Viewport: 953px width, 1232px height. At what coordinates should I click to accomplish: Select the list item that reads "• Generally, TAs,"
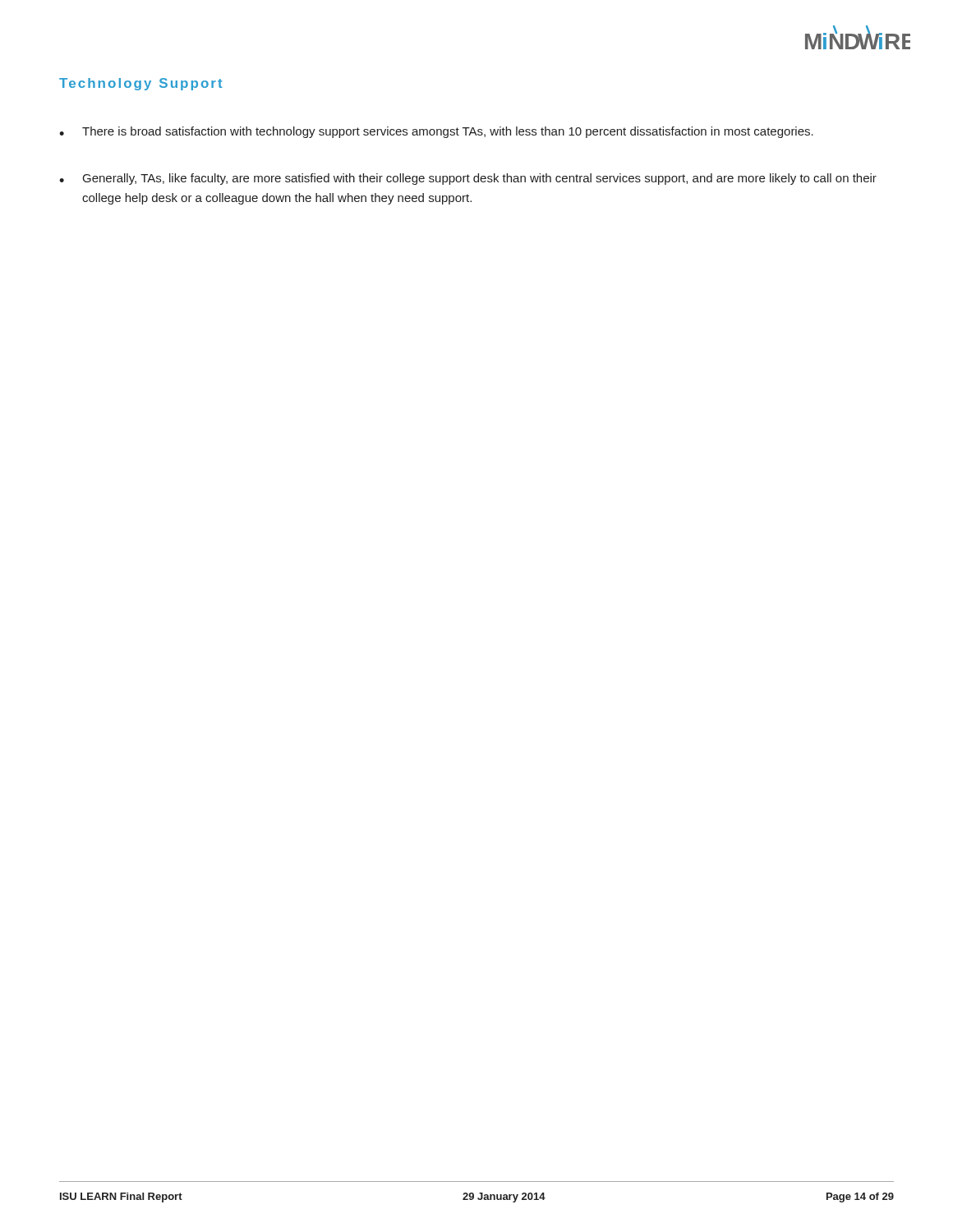tap(476, 188)
